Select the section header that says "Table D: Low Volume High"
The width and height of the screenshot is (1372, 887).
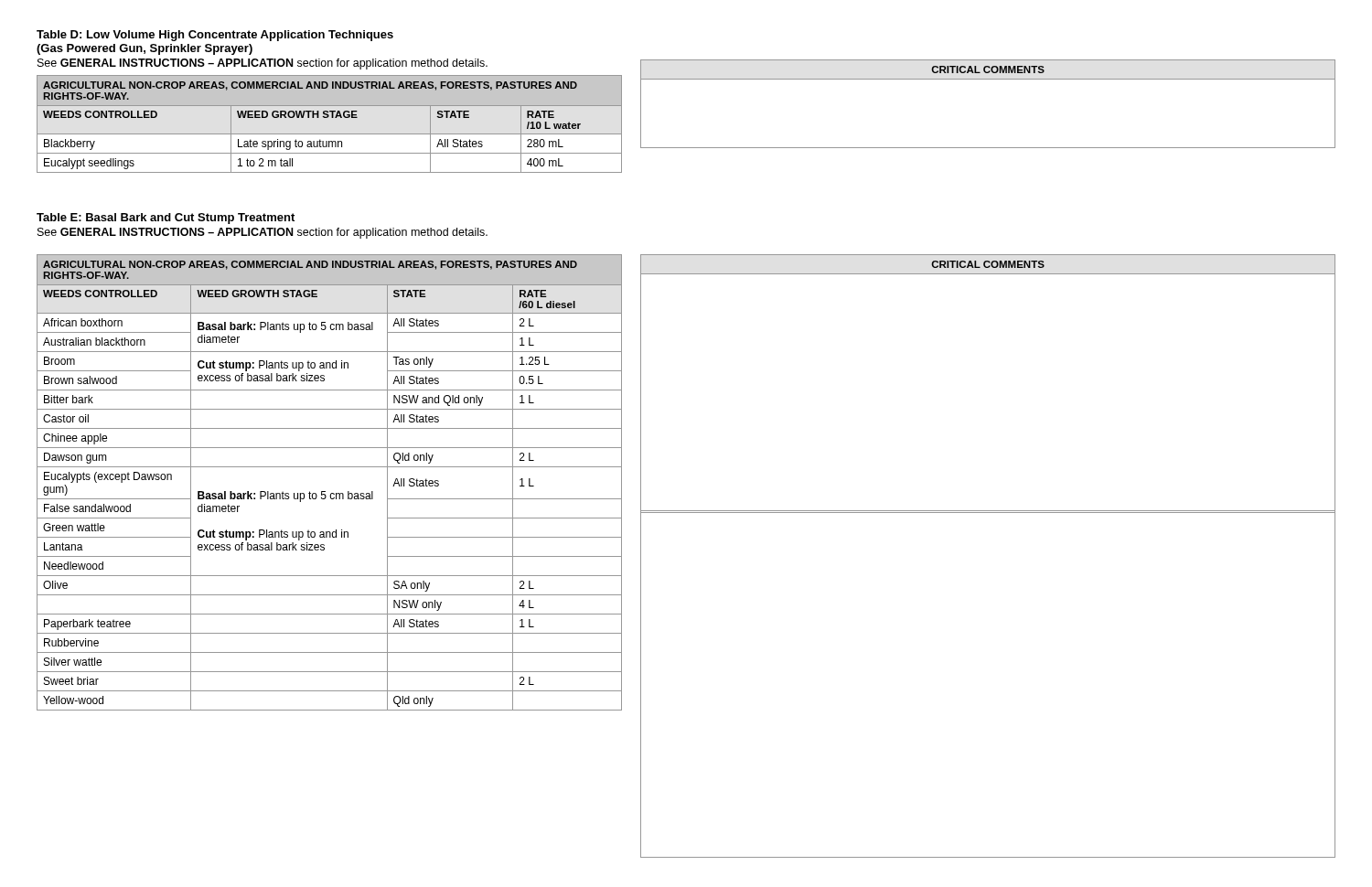click(215, 41)
